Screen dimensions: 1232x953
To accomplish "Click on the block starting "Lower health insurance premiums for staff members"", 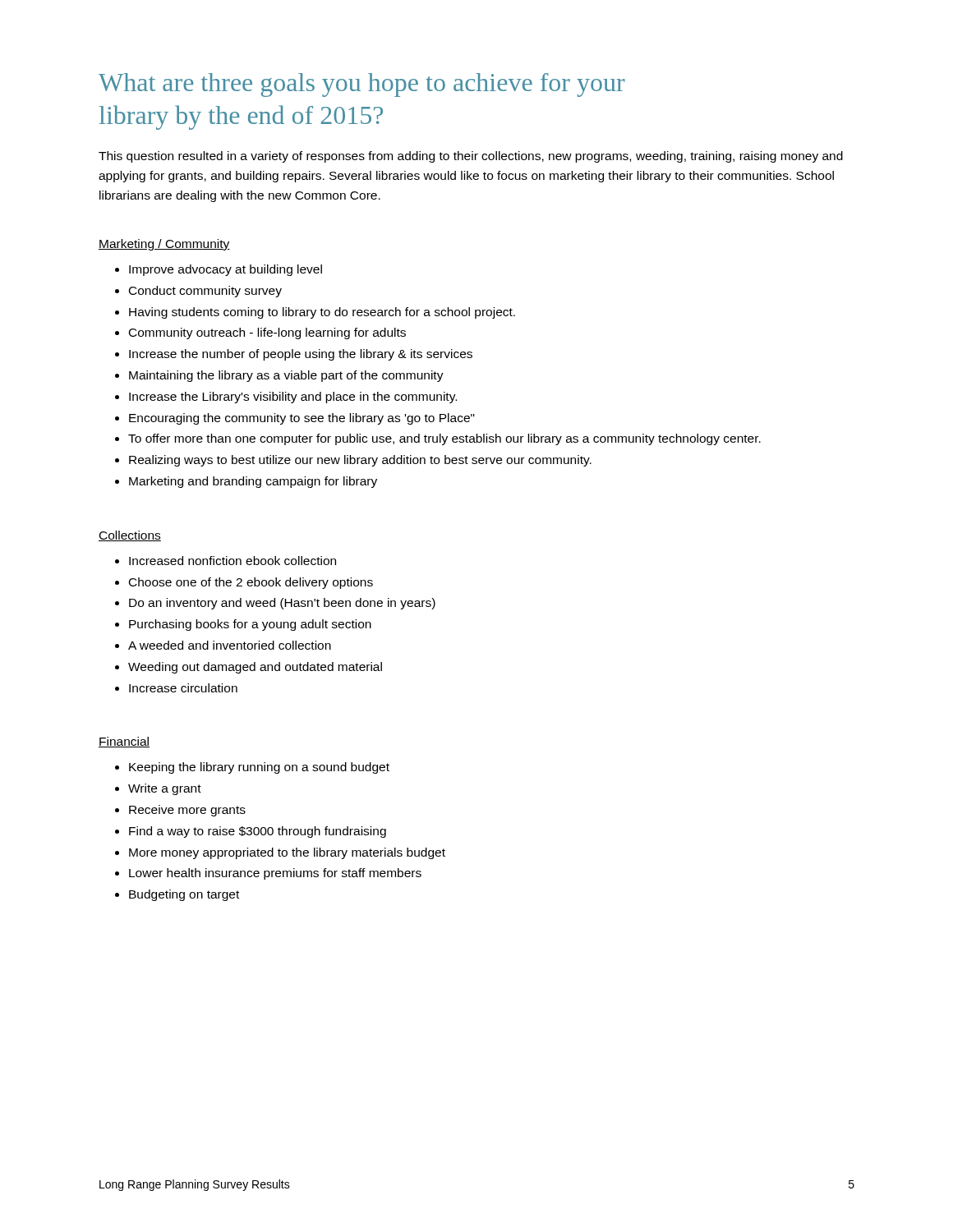I will (275, 873).
